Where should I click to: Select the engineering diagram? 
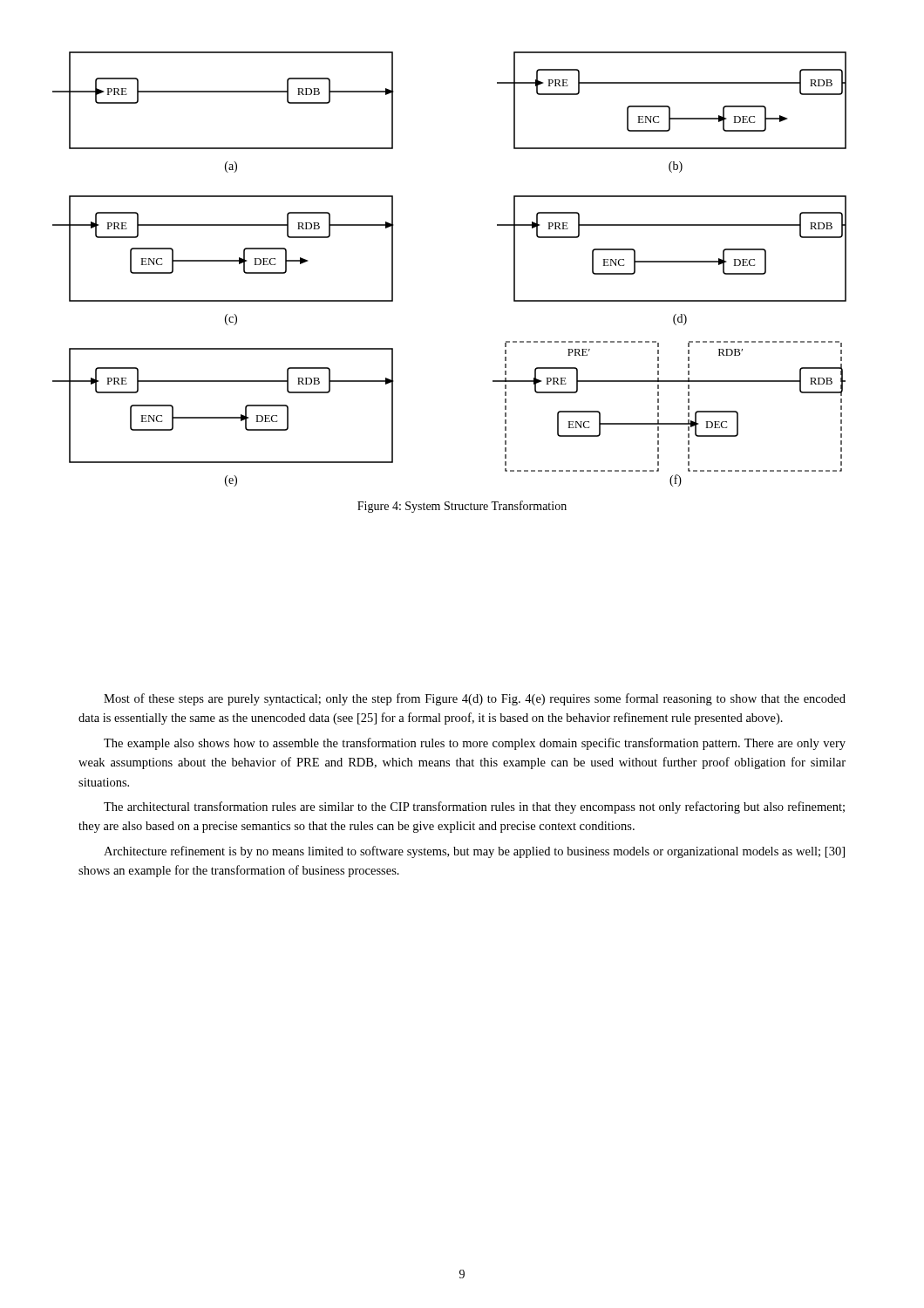[462, 342]
